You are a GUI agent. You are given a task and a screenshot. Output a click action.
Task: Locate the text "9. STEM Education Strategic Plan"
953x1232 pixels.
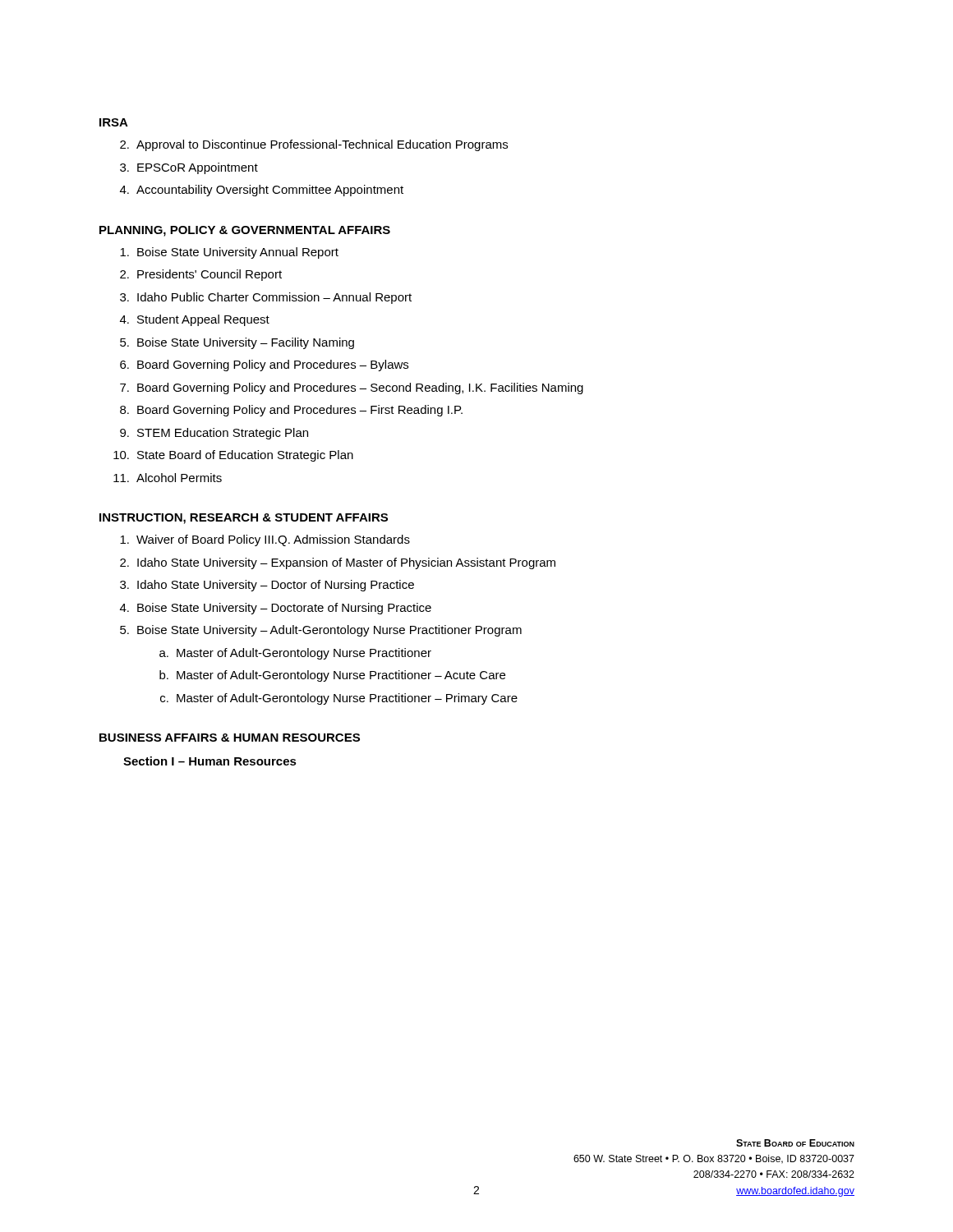214,434
